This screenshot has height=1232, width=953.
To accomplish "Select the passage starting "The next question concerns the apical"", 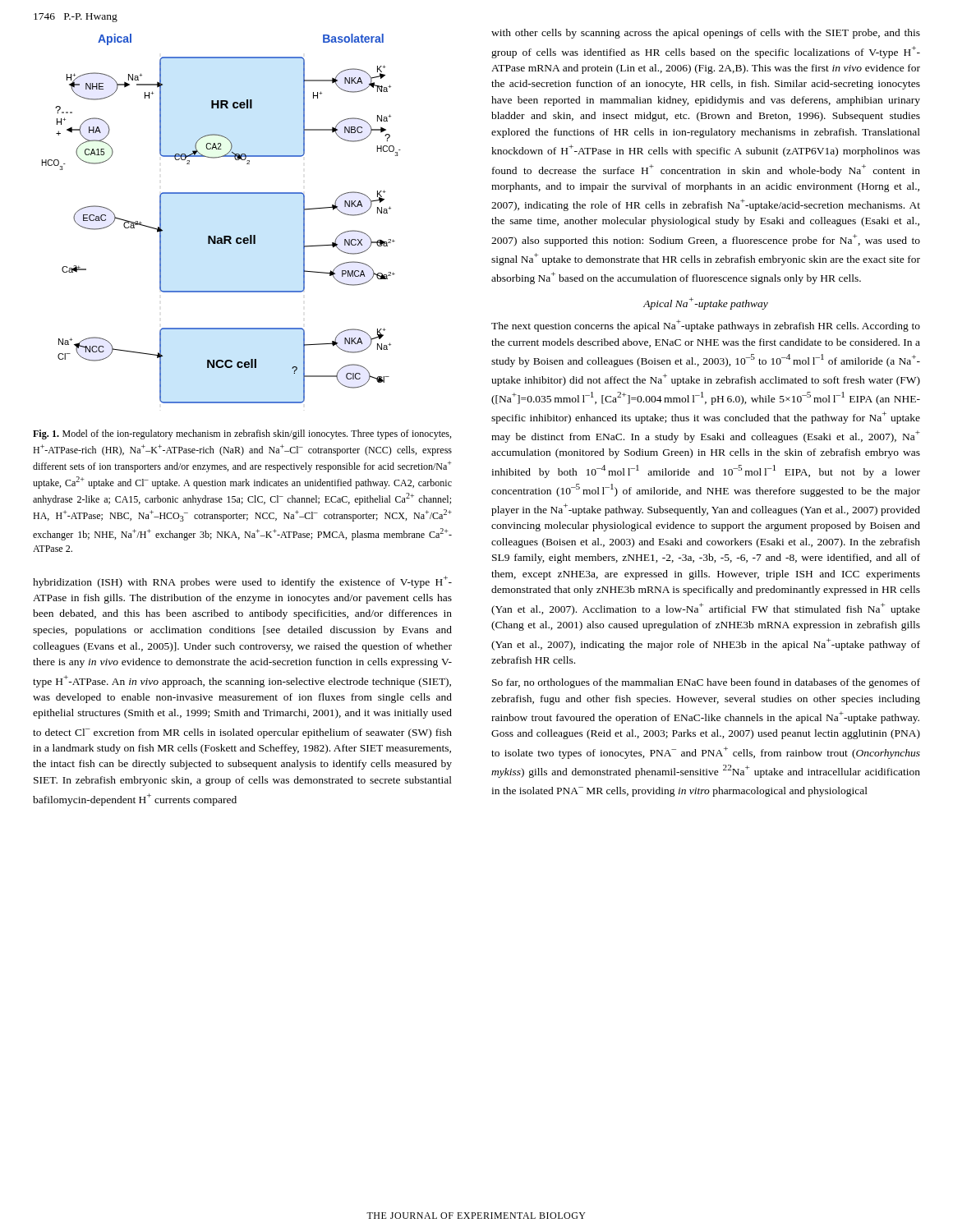I will tap(706, 557).
